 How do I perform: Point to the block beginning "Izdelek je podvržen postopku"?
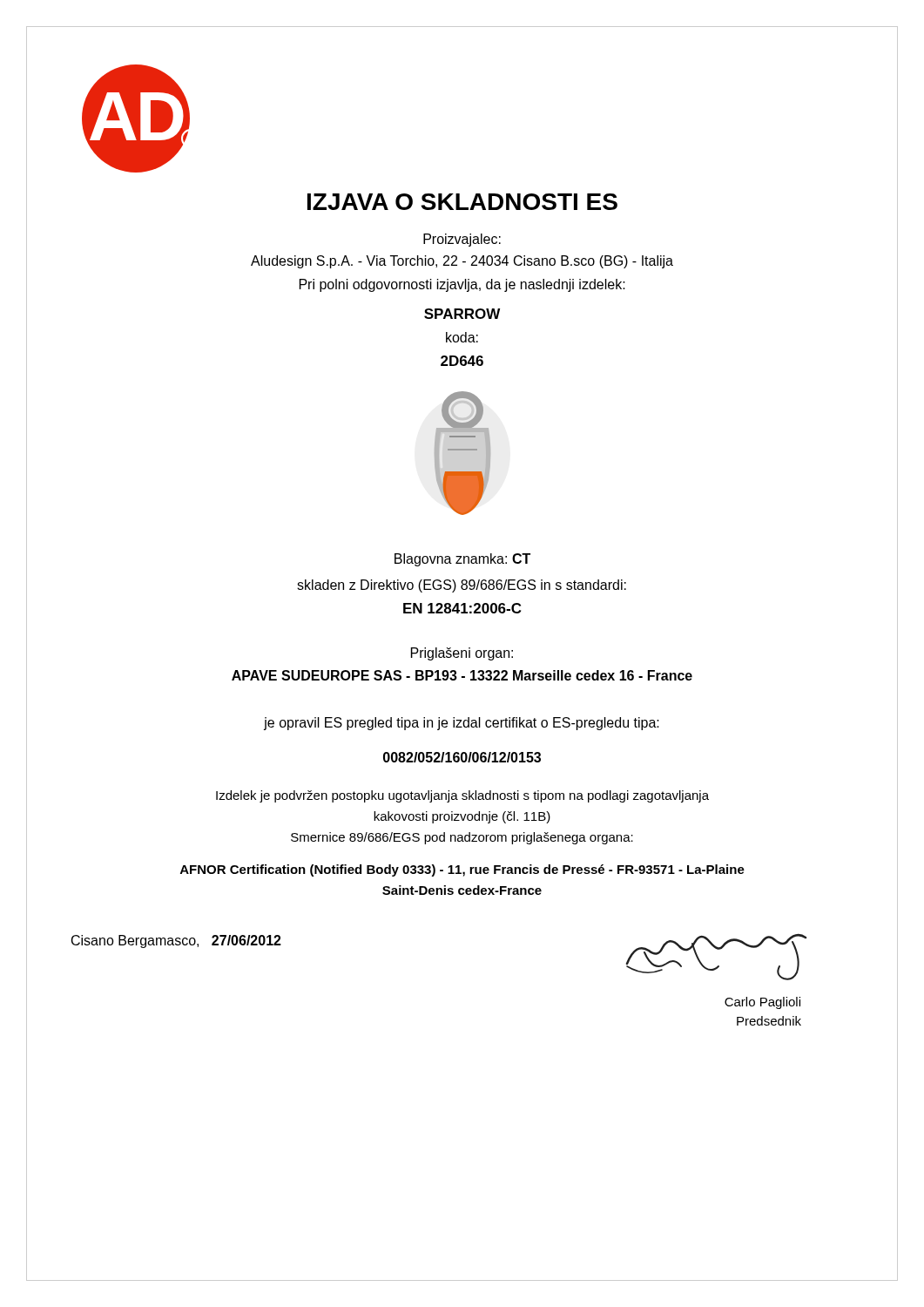click(462, 816)
